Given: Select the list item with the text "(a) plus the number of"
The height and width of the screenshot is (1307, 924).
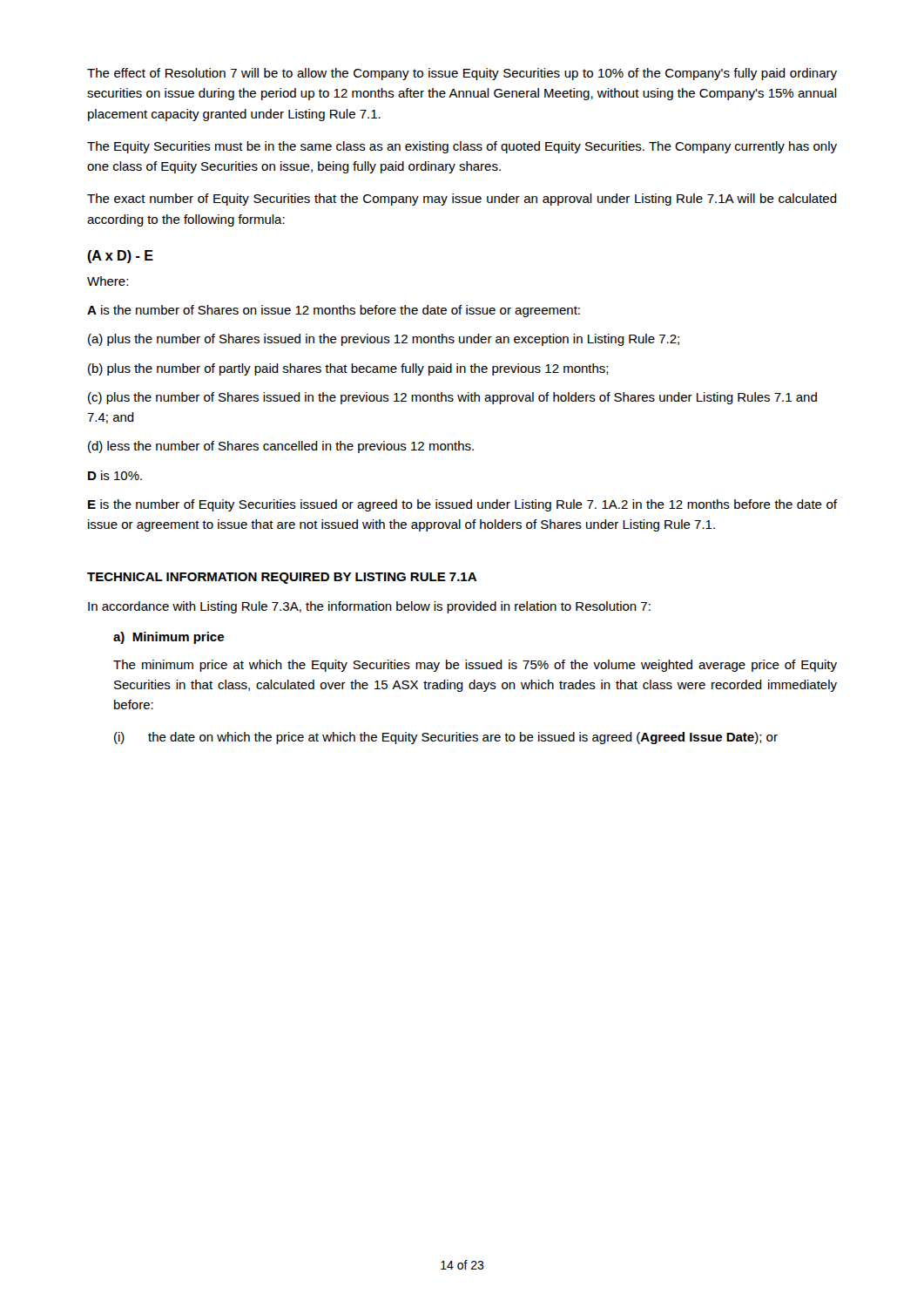Looking at the screenshot, I should pyautogui.click(x=384, y=339).
